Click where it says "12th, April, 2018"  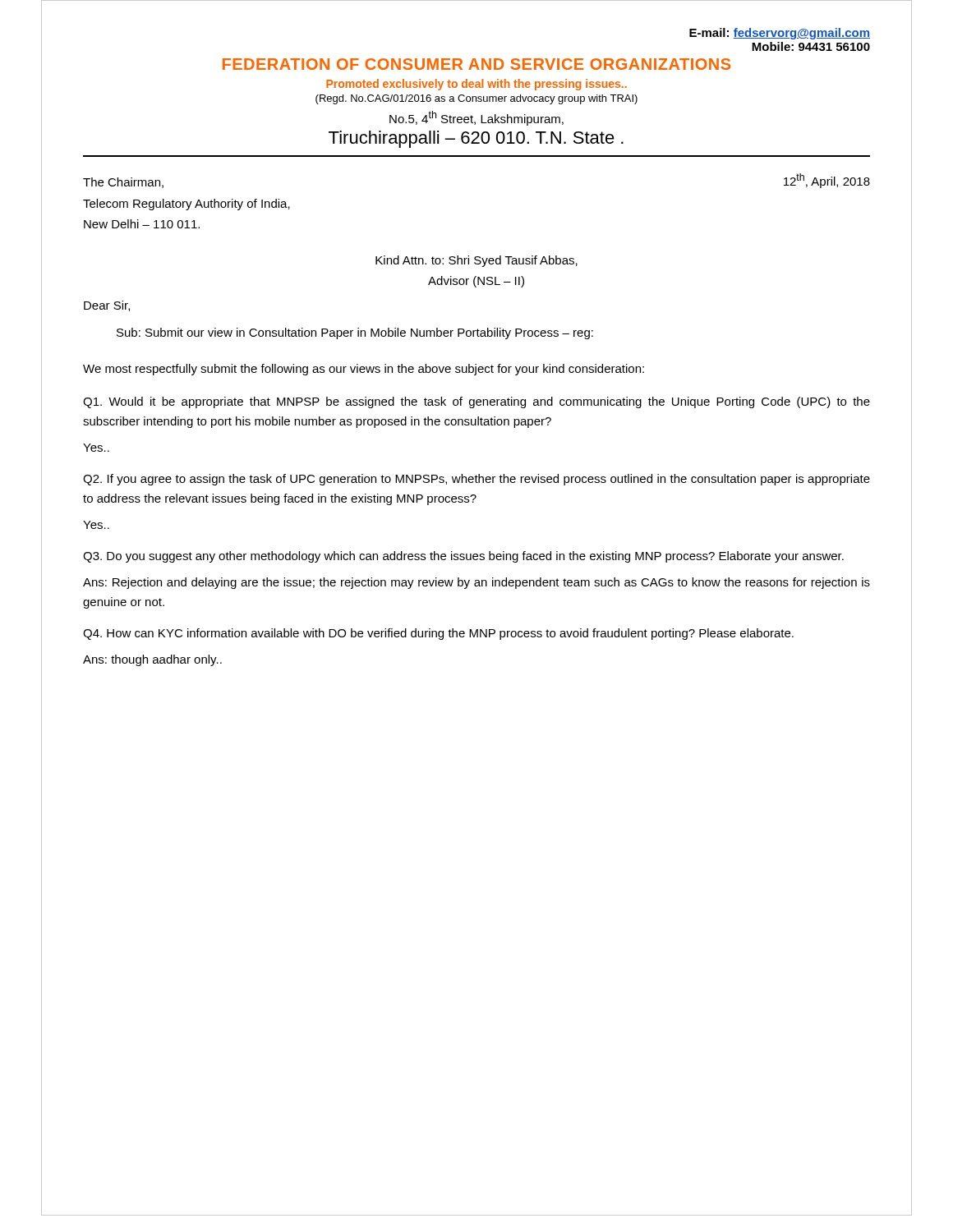826,180
